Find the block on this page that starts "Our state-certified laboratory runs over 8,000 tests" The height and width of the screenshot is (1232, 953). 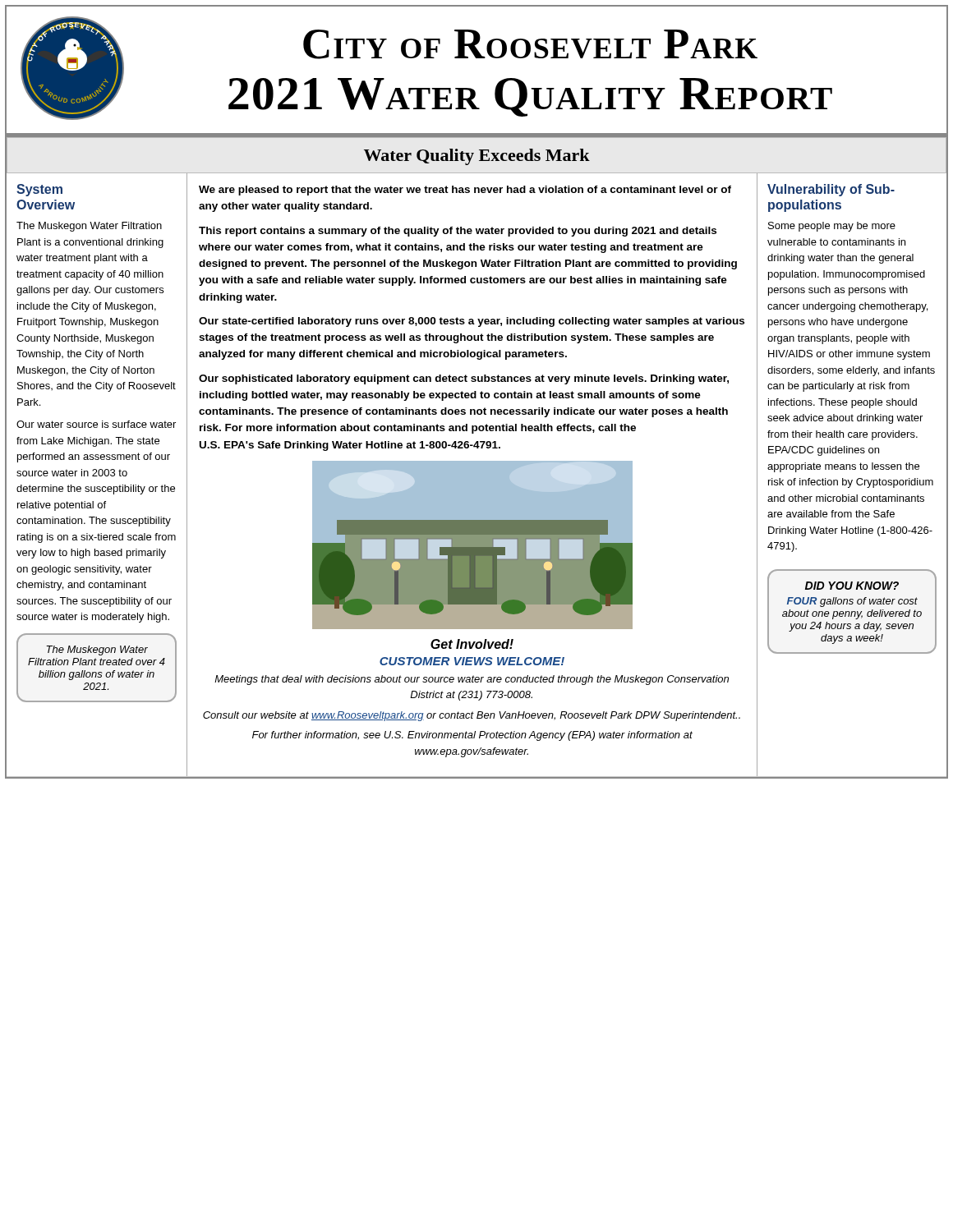[472, 337]
